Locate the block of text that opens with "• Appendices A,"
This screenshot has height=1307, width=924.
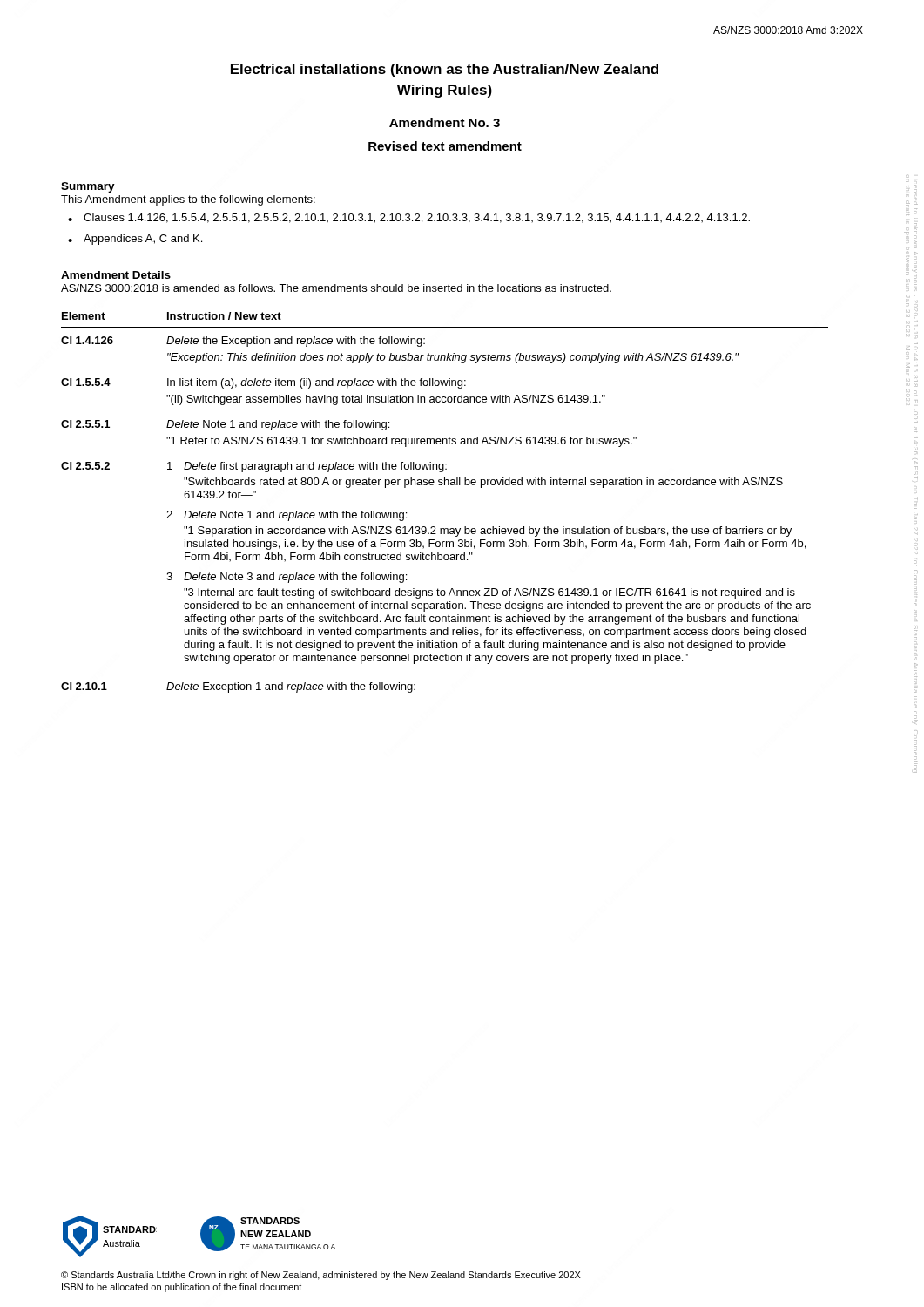click(x=136, y=240)
